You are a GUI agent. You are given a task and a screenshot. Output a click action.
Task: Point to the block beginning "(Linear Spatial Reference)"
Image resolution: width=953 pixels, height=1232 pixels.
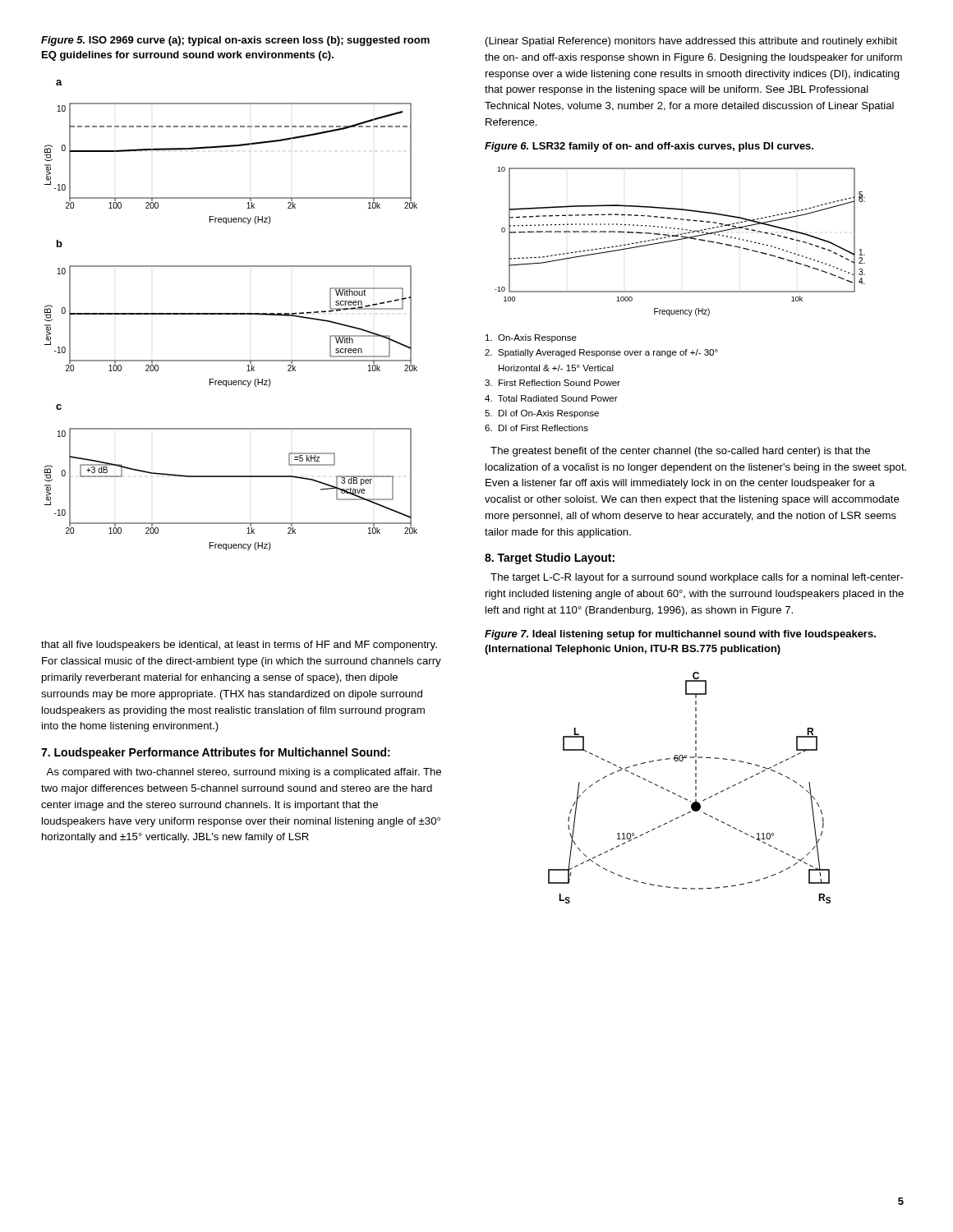point(694,81)
